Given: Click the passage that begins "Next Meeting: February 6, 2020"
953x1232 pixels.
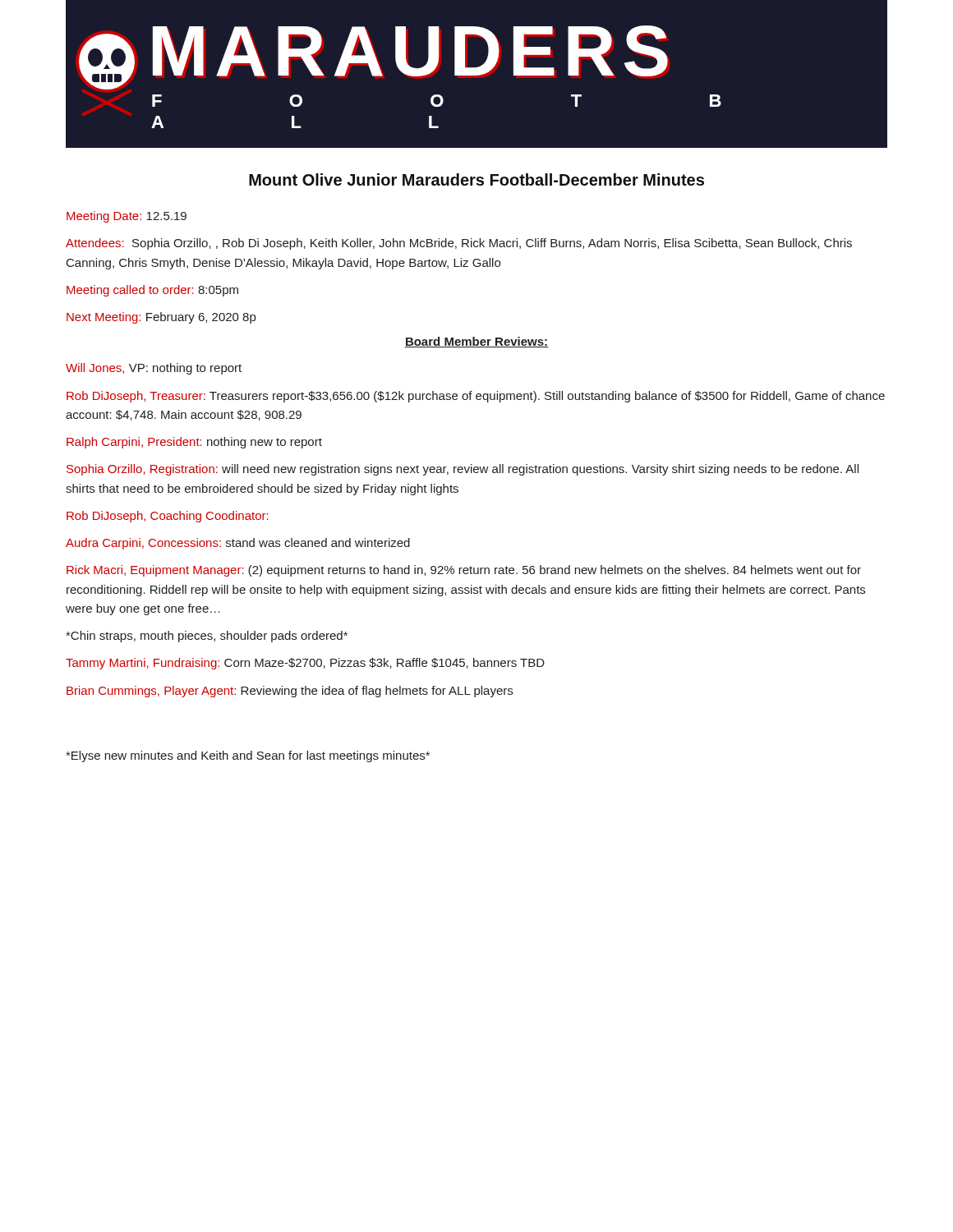Looking at the screenshot, I should 161,317.
